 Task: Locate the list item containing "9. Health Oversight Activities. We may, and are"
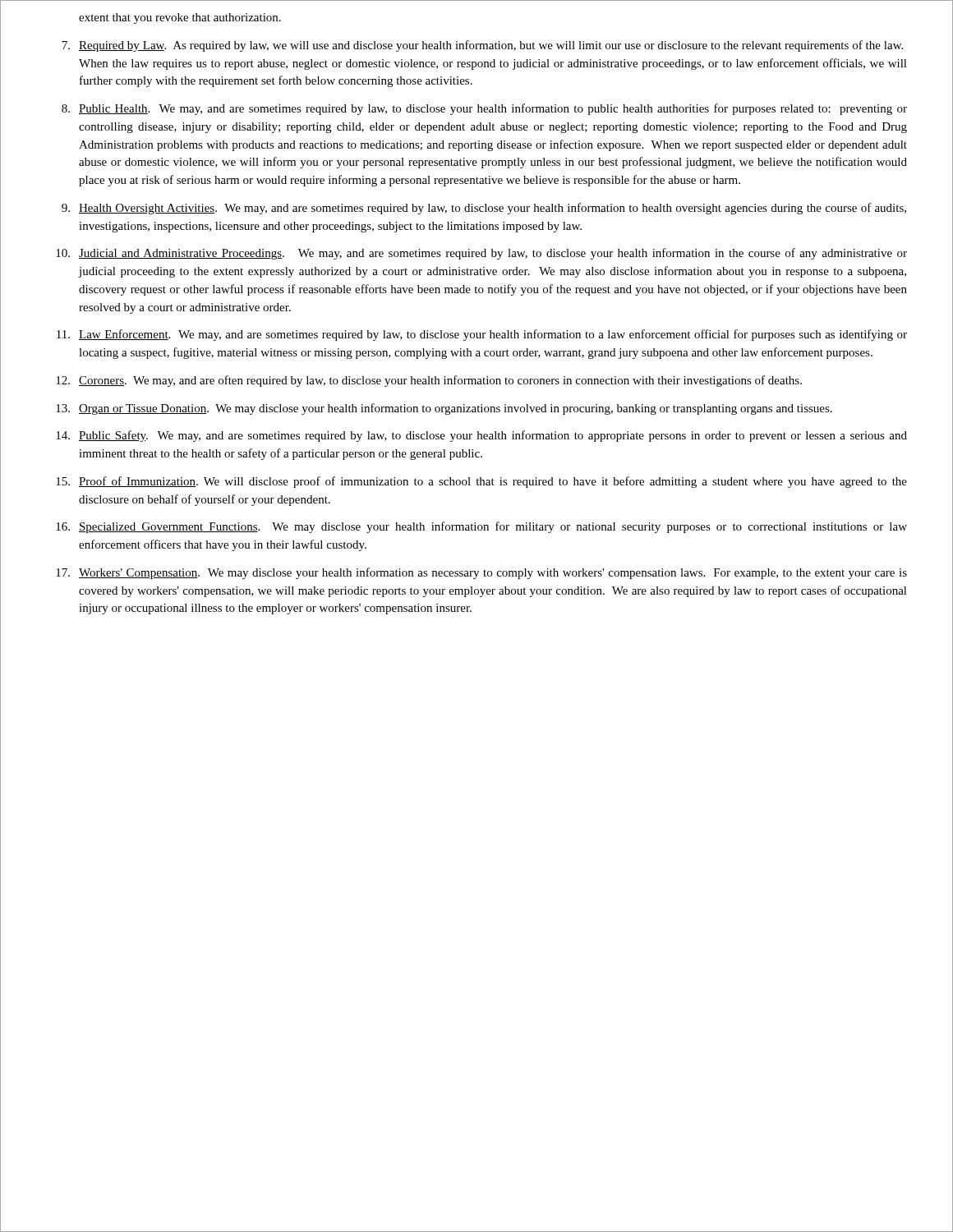pyautogui.click(x=476, y=217)
